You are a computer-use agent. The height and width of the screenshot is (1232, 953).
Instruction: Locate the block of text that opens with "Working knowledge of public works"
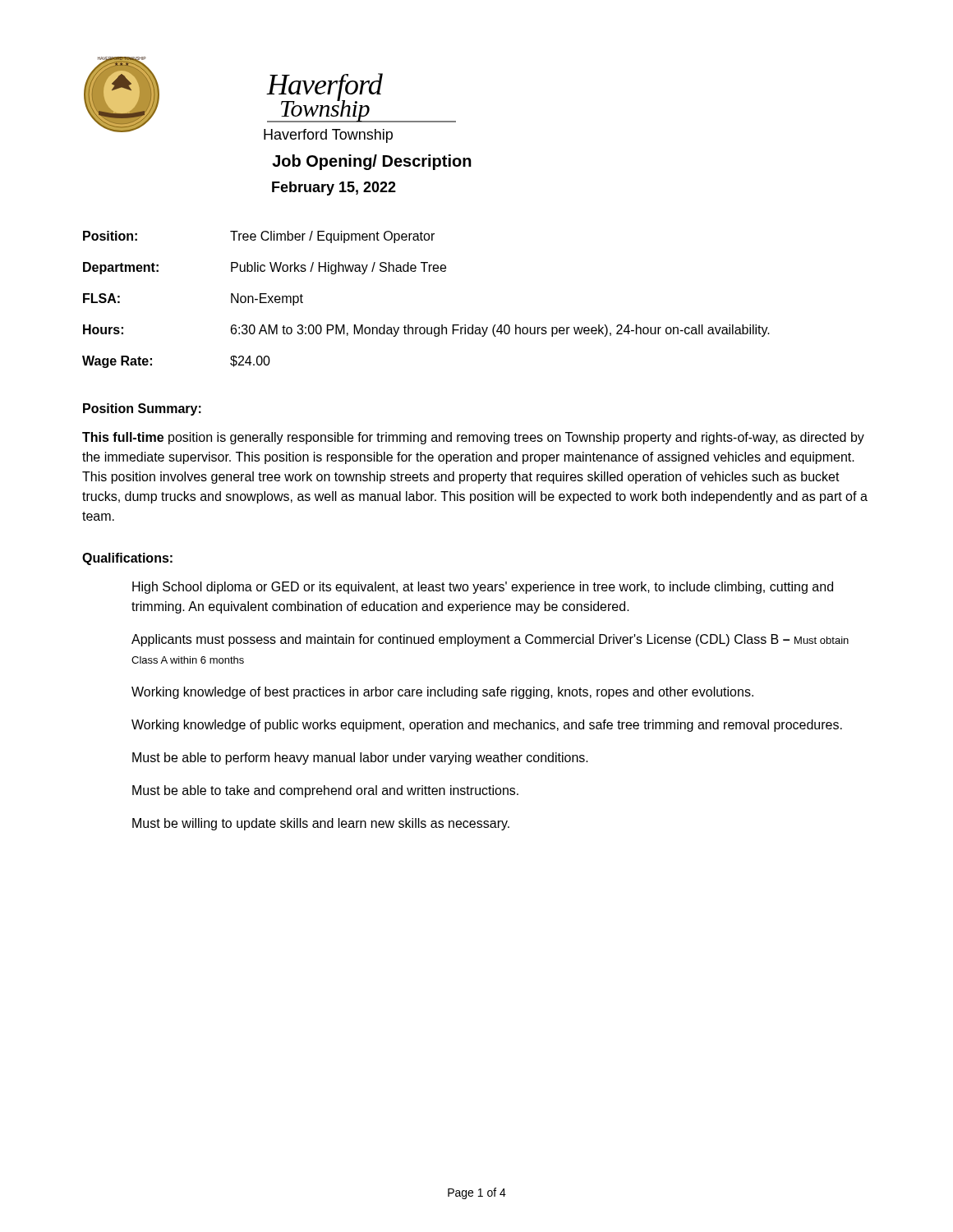[487, 725]
